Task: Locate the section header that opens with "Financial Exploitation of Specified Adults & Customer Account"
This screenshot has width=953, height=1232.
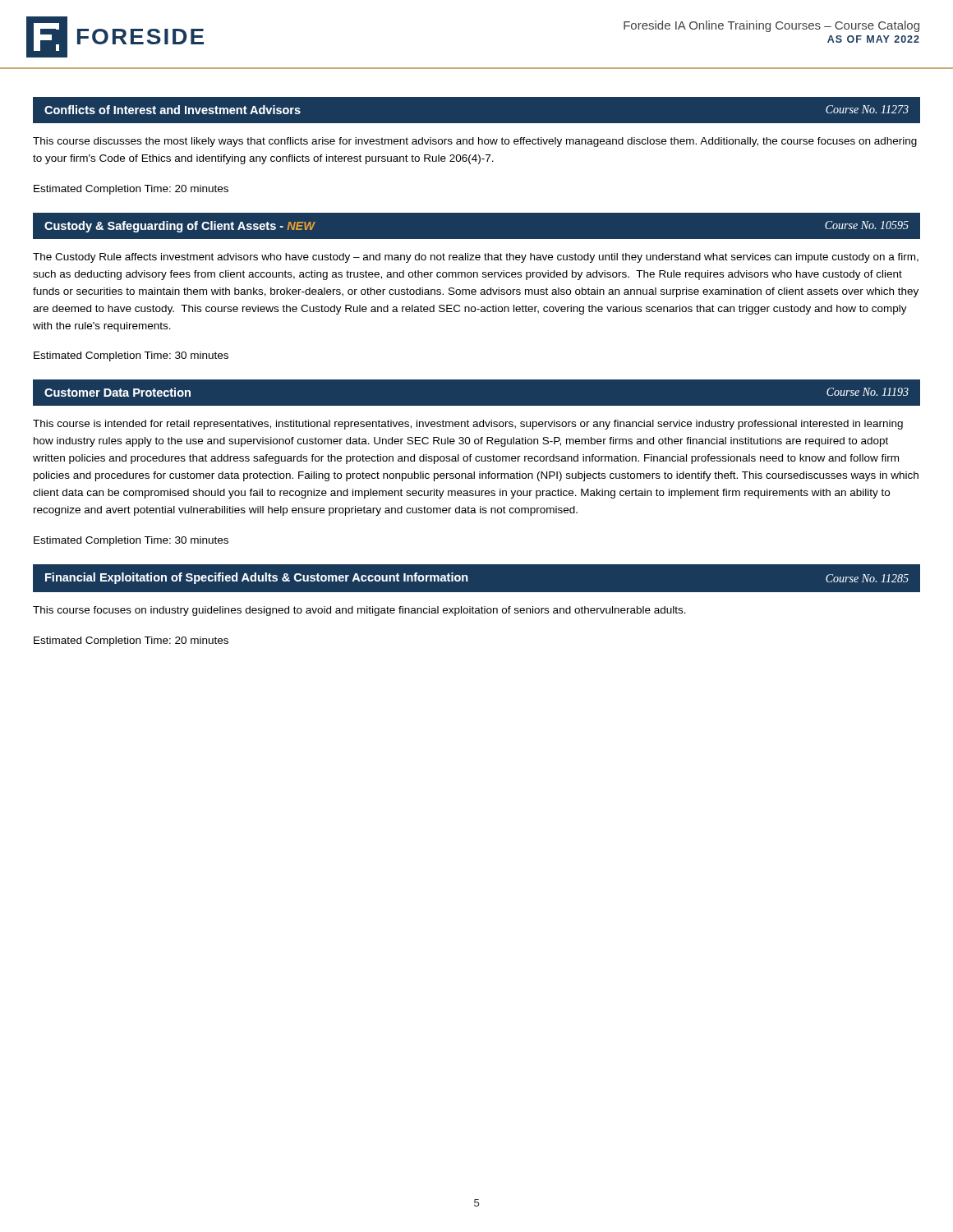Action: coord(476,578)
